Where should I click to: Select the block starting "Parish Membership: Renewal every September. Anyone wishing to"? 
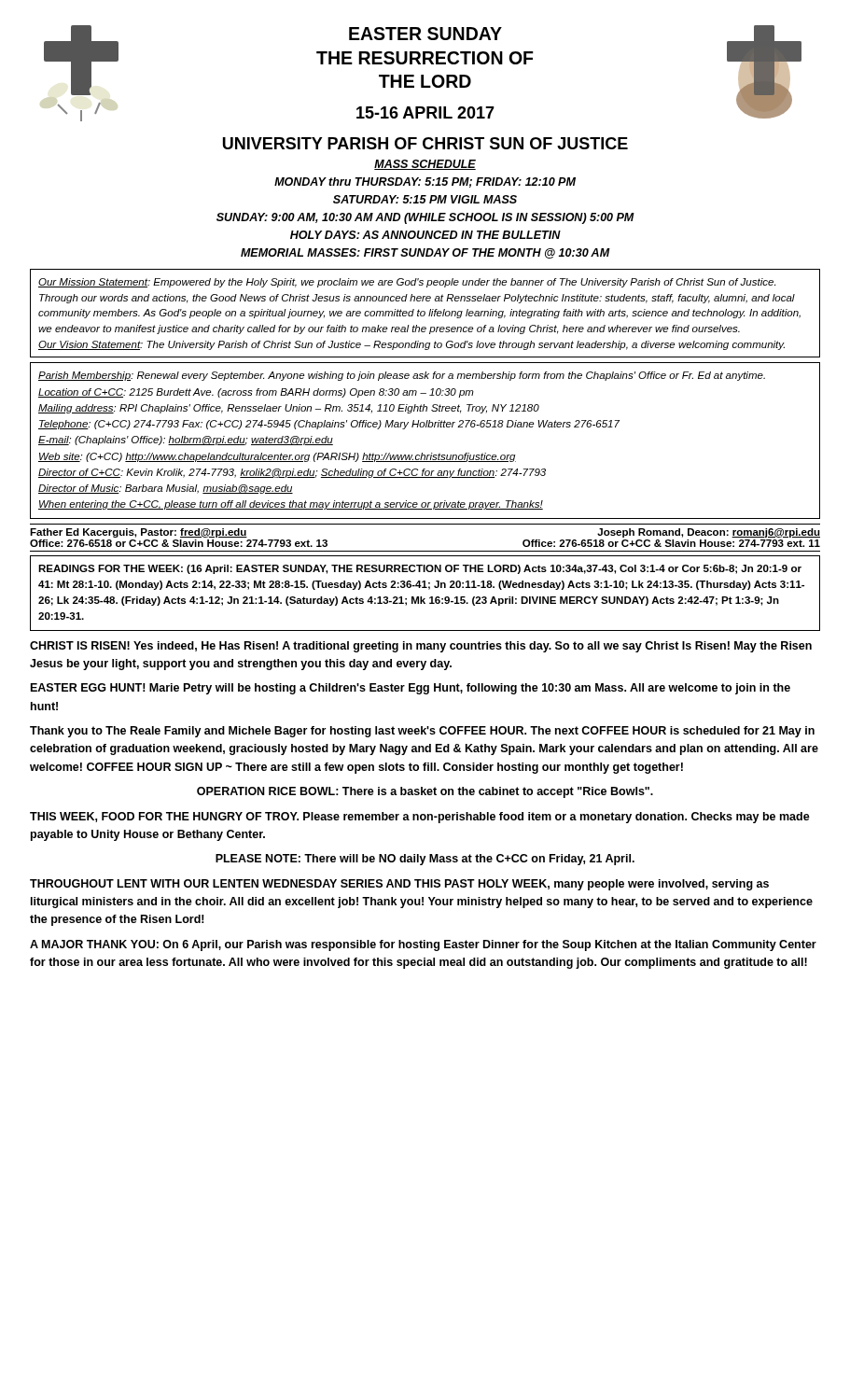tap(402, 440)
